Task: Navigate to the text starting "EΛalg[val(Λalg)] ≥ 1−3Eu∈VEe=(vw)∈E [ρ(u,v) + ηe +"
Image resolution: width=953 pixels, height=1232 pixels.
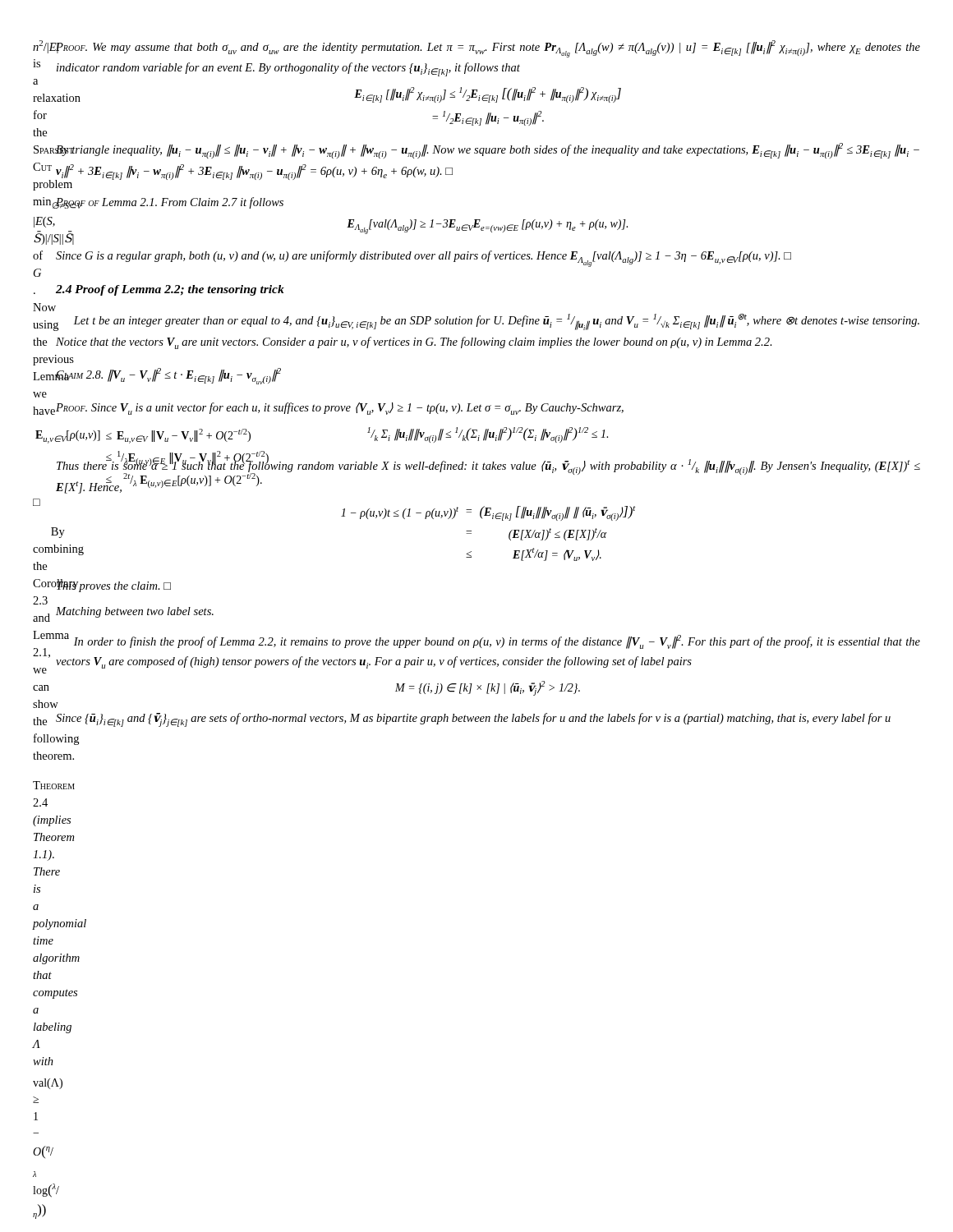Action: pyautogui.click(x=488, y=226)
